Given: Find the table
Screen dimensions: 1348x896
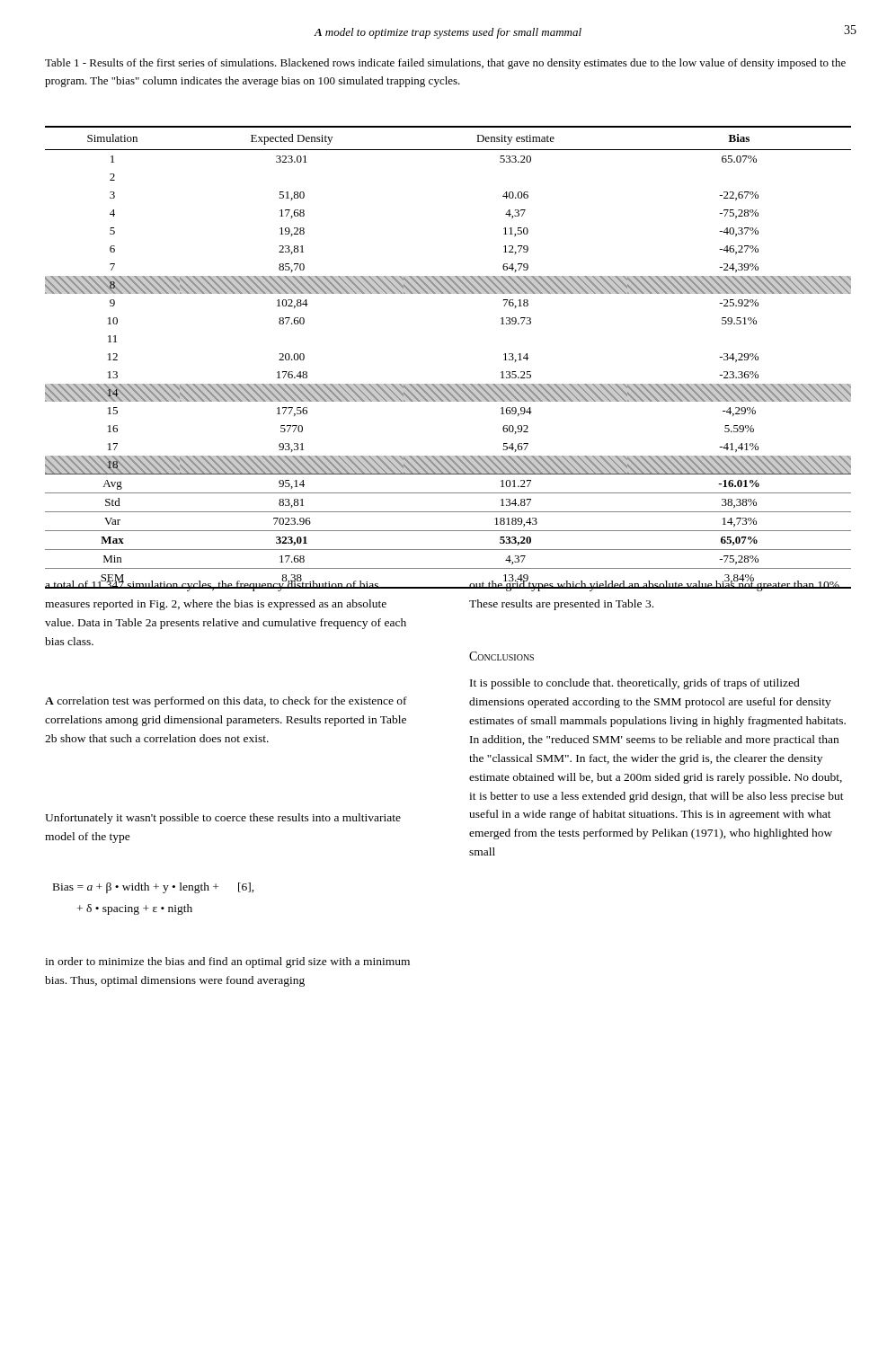Looking at the screenshot, I should [x=448, y=357].
